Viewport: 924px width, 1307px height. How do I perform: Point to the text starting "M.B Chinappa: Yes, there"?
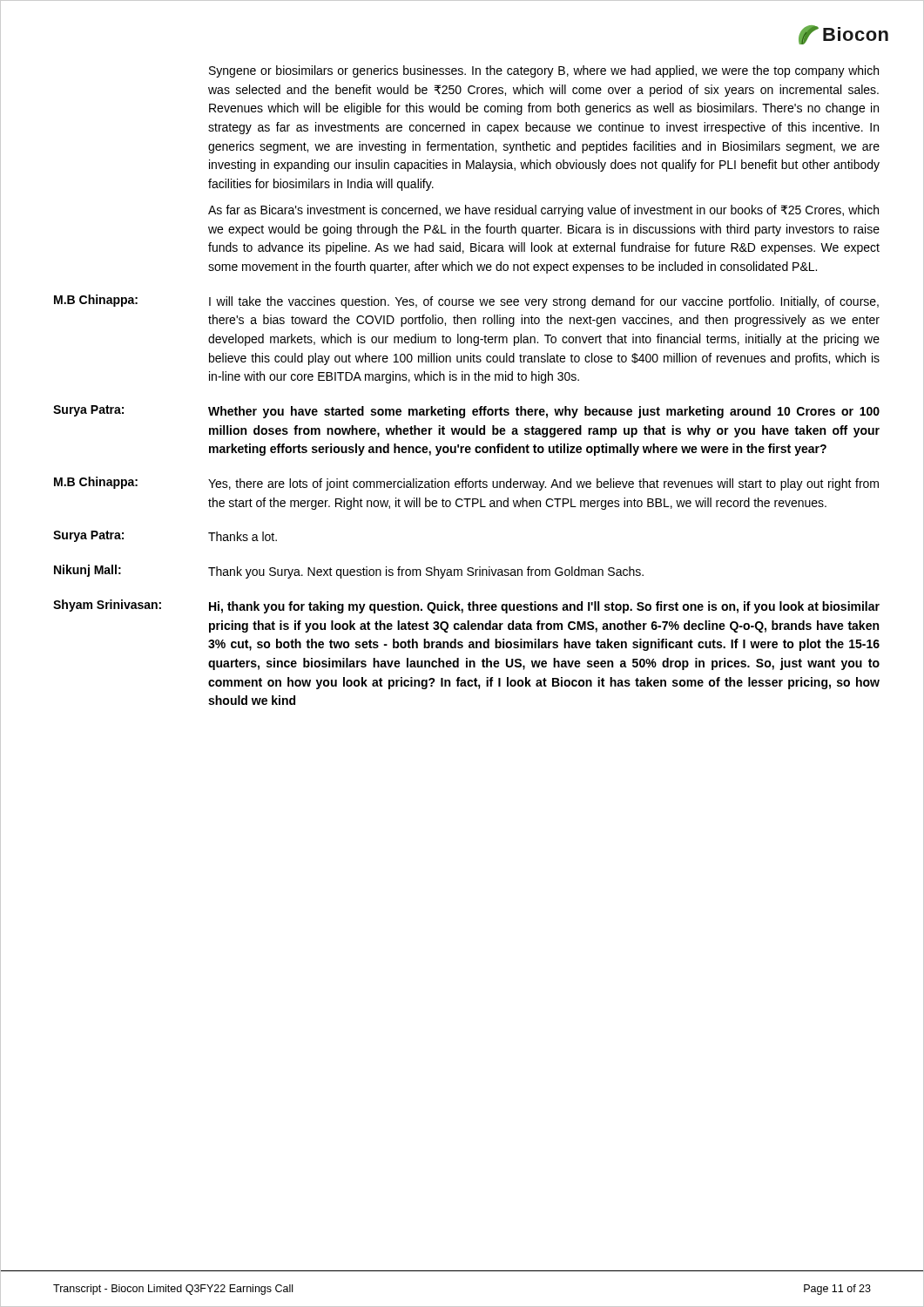click(x=466, y=494)
